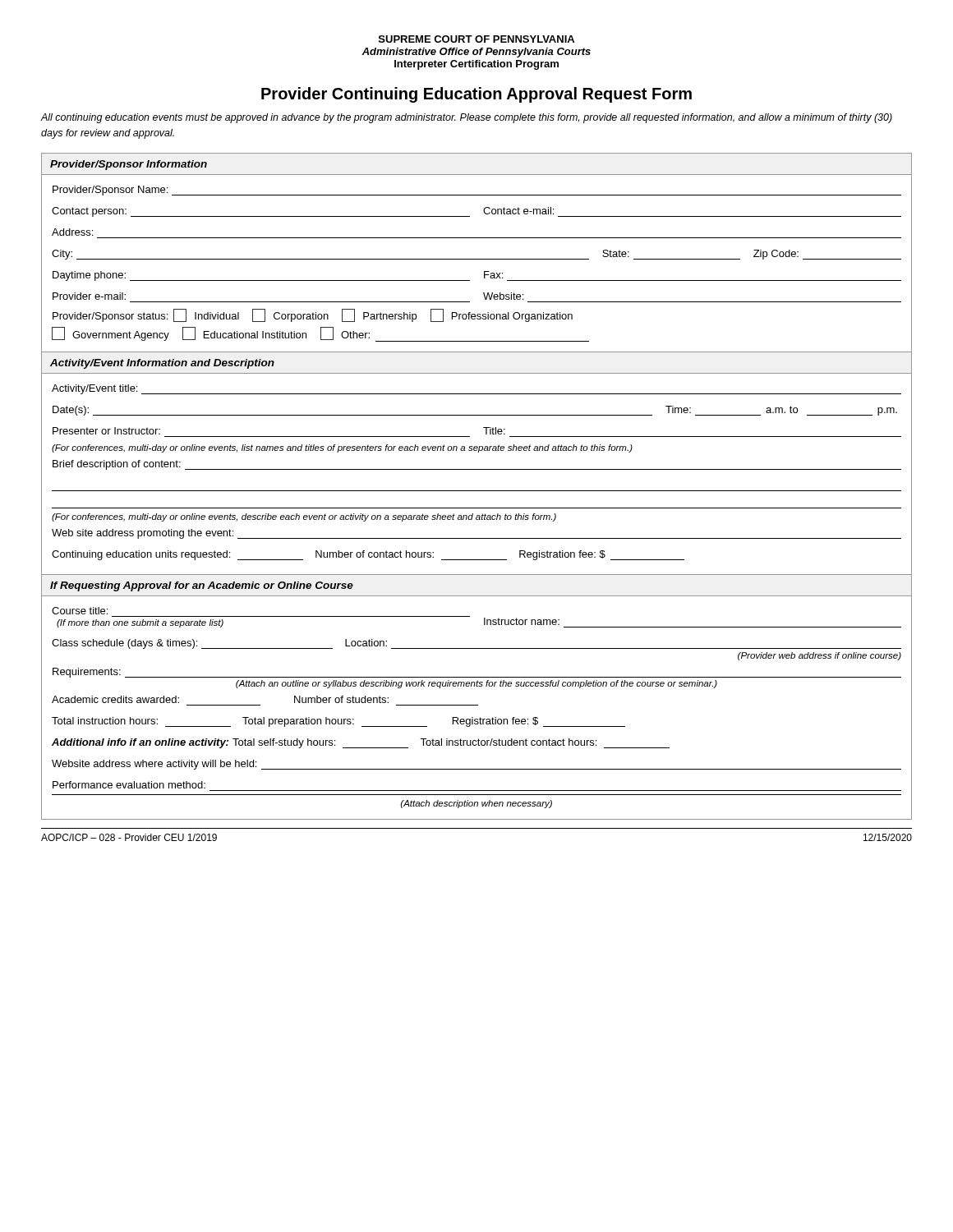Where does it say "City: State: Zip Code:"?
Screen dimensions: 1232x953
point(476,252)
